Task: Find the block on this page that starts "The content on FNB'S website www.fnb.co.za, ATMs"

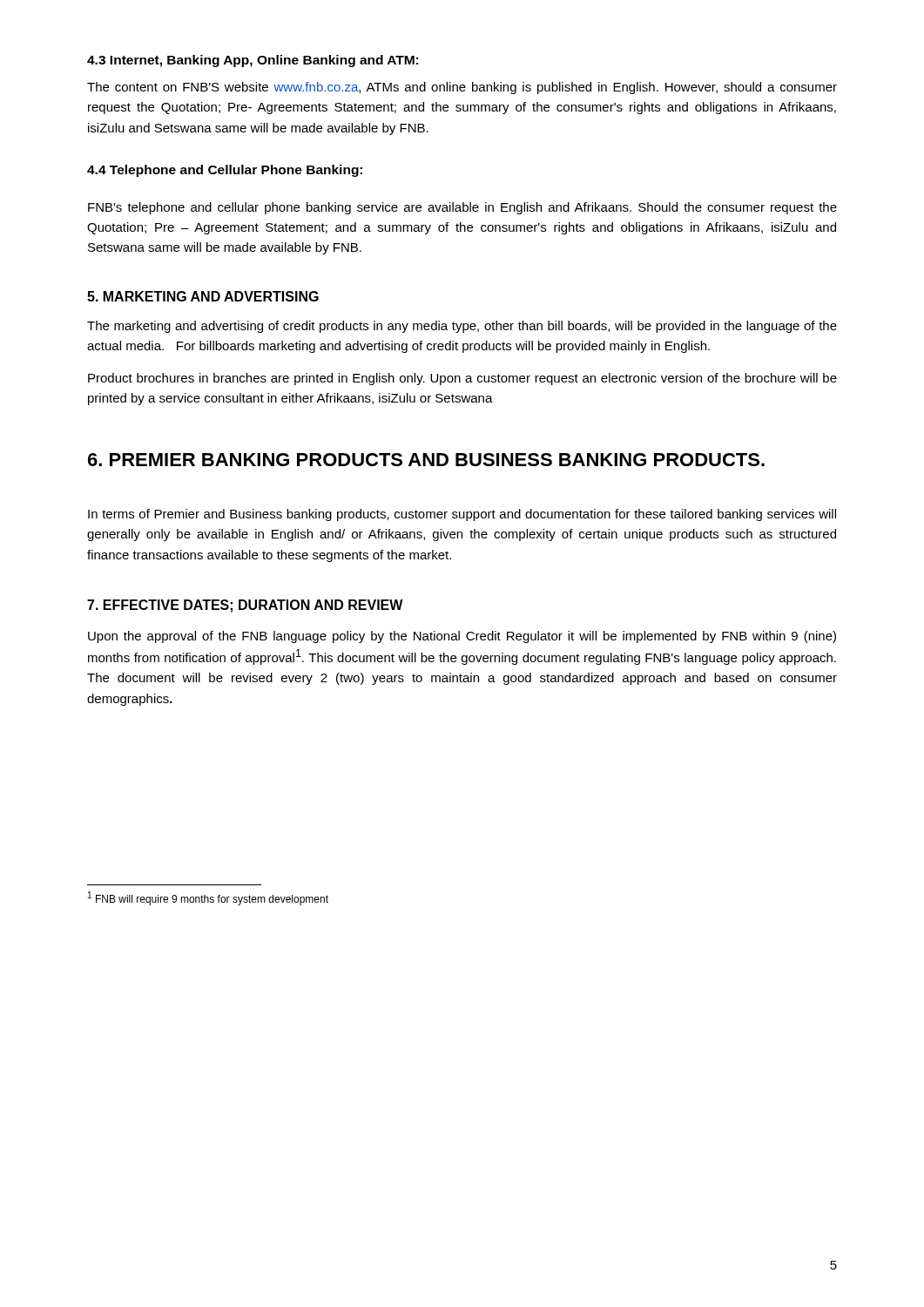Action: click(462, 107)
